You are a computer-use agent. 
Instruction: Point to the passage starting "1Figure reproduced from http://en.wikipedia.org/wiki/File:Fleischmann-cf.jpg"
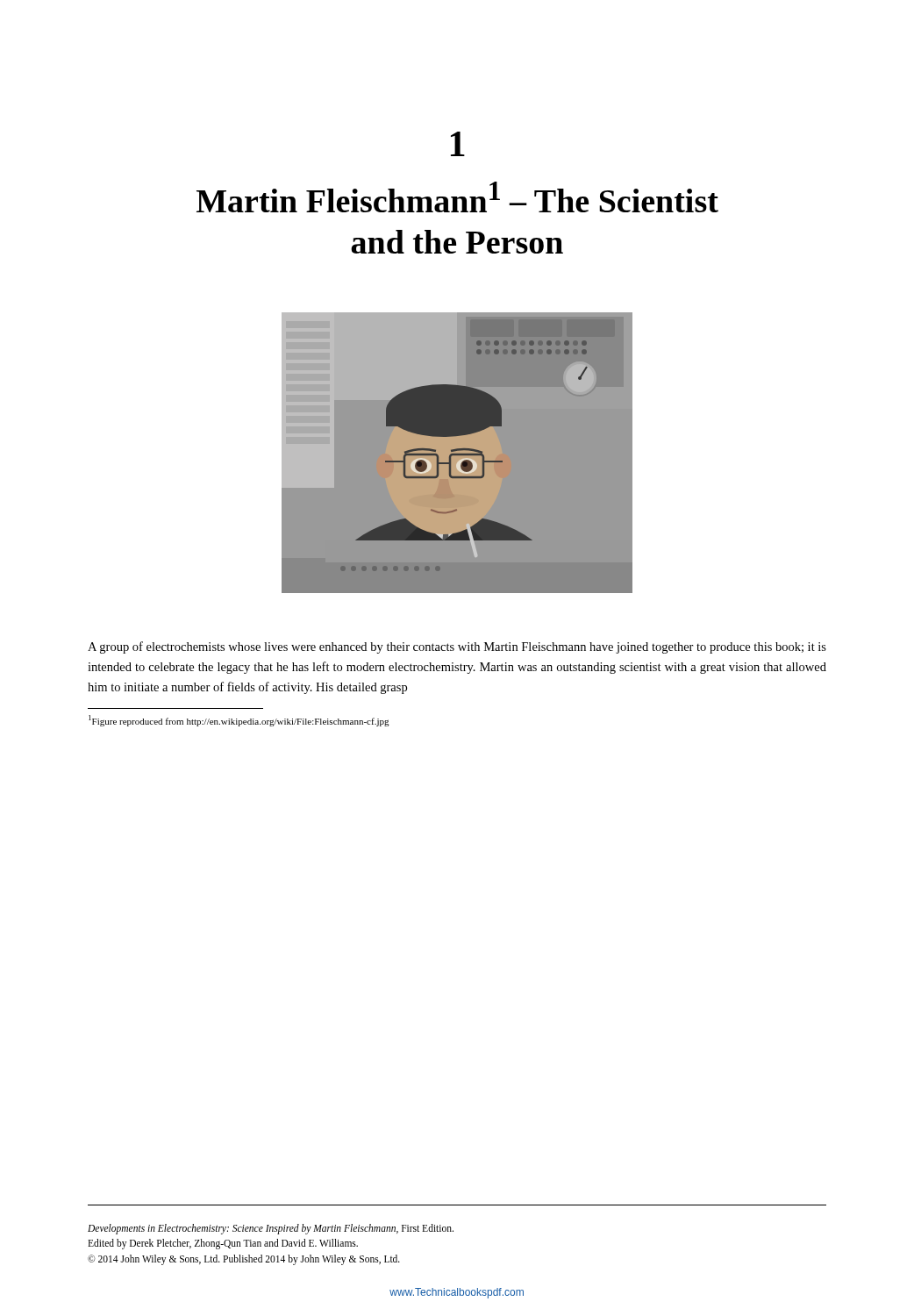click(x=238, y=720)
